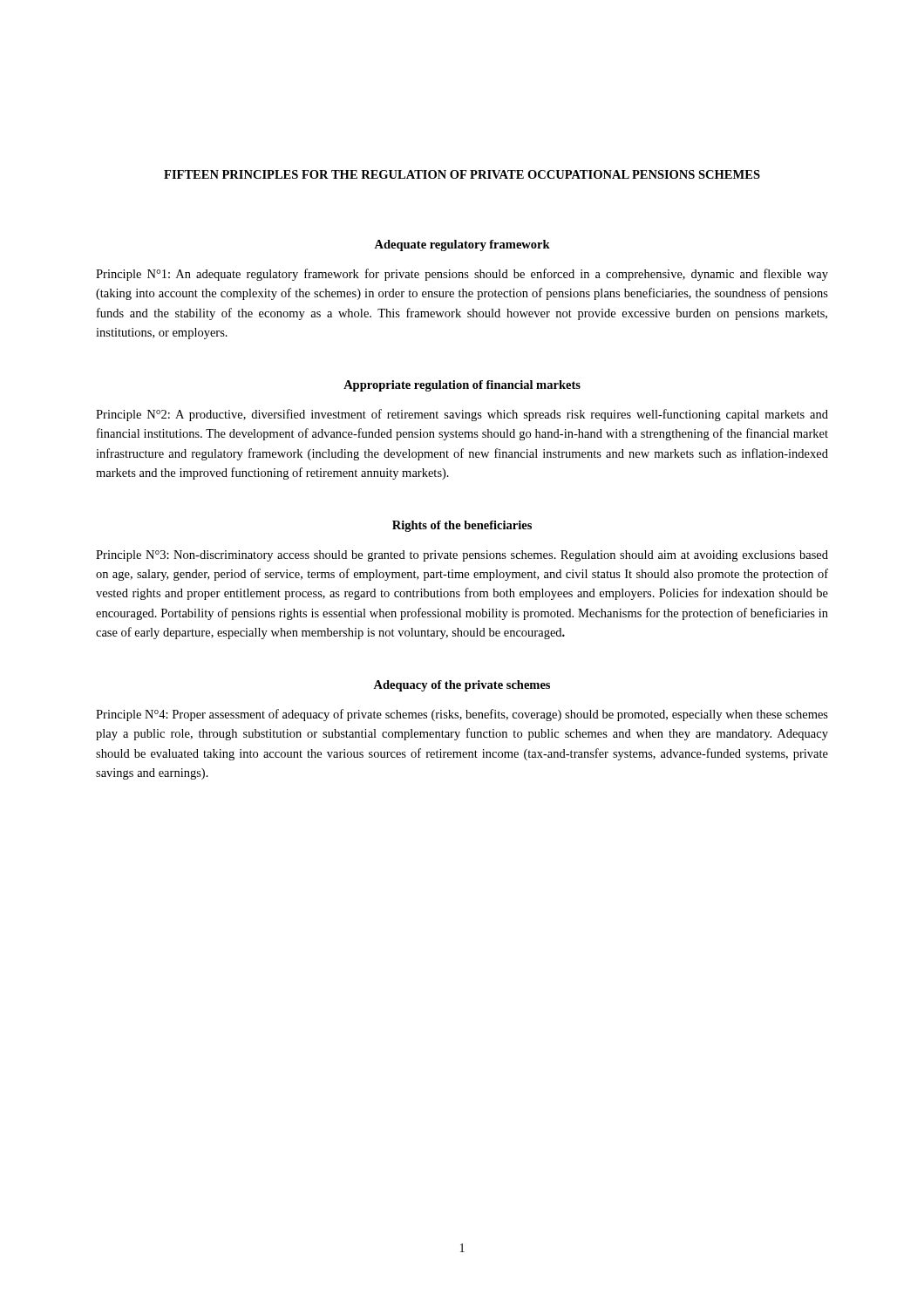Locate the block starting "Principle N°2: A productive, diversified"

[x=462, y=443]
